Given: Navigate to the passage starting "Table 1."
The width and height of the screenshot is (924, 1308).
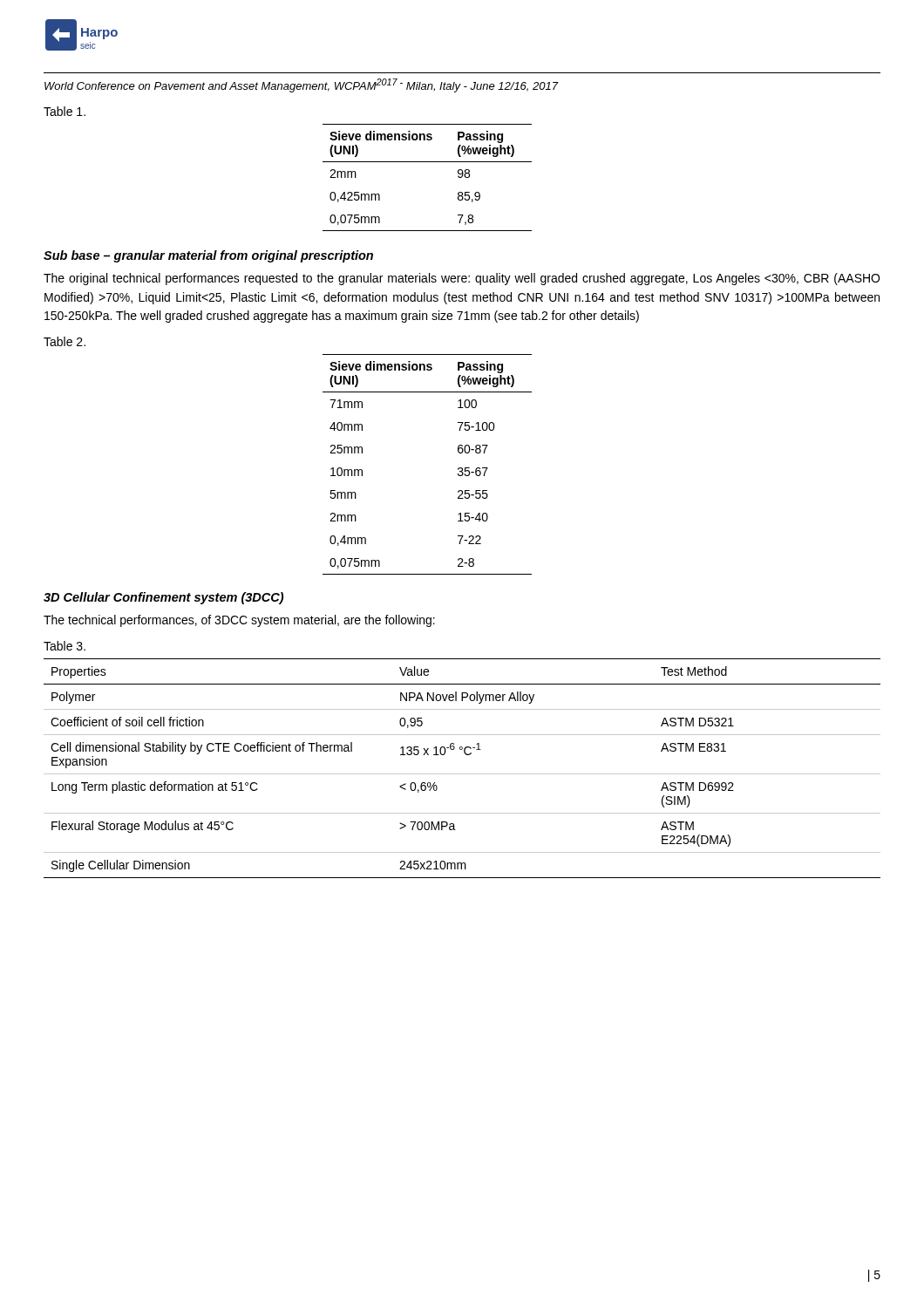Looking at the screenshot, I should click(x=65, y=112).
